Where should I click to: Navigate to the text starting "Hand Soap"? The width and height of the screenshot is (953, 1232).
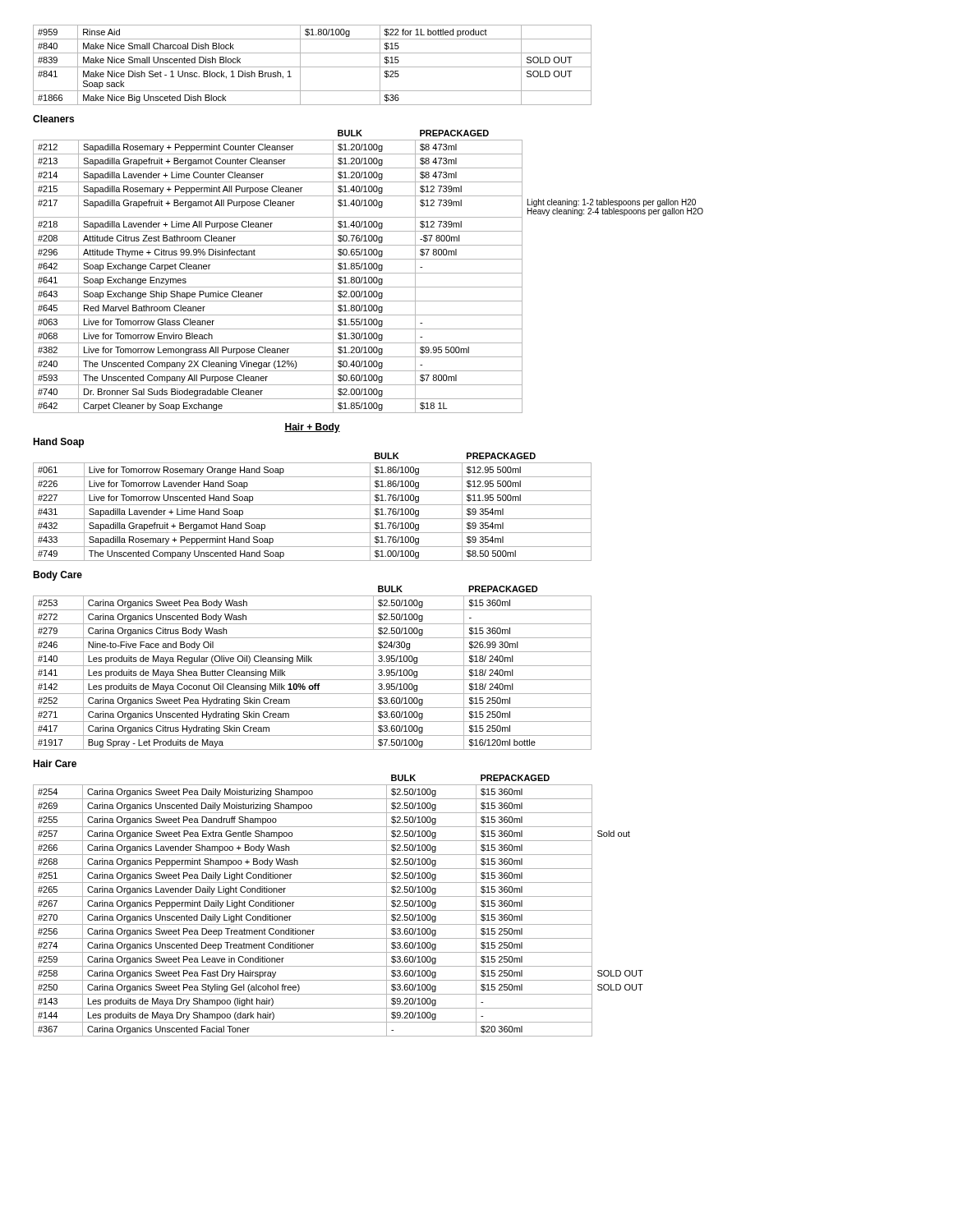pos(59,442)
